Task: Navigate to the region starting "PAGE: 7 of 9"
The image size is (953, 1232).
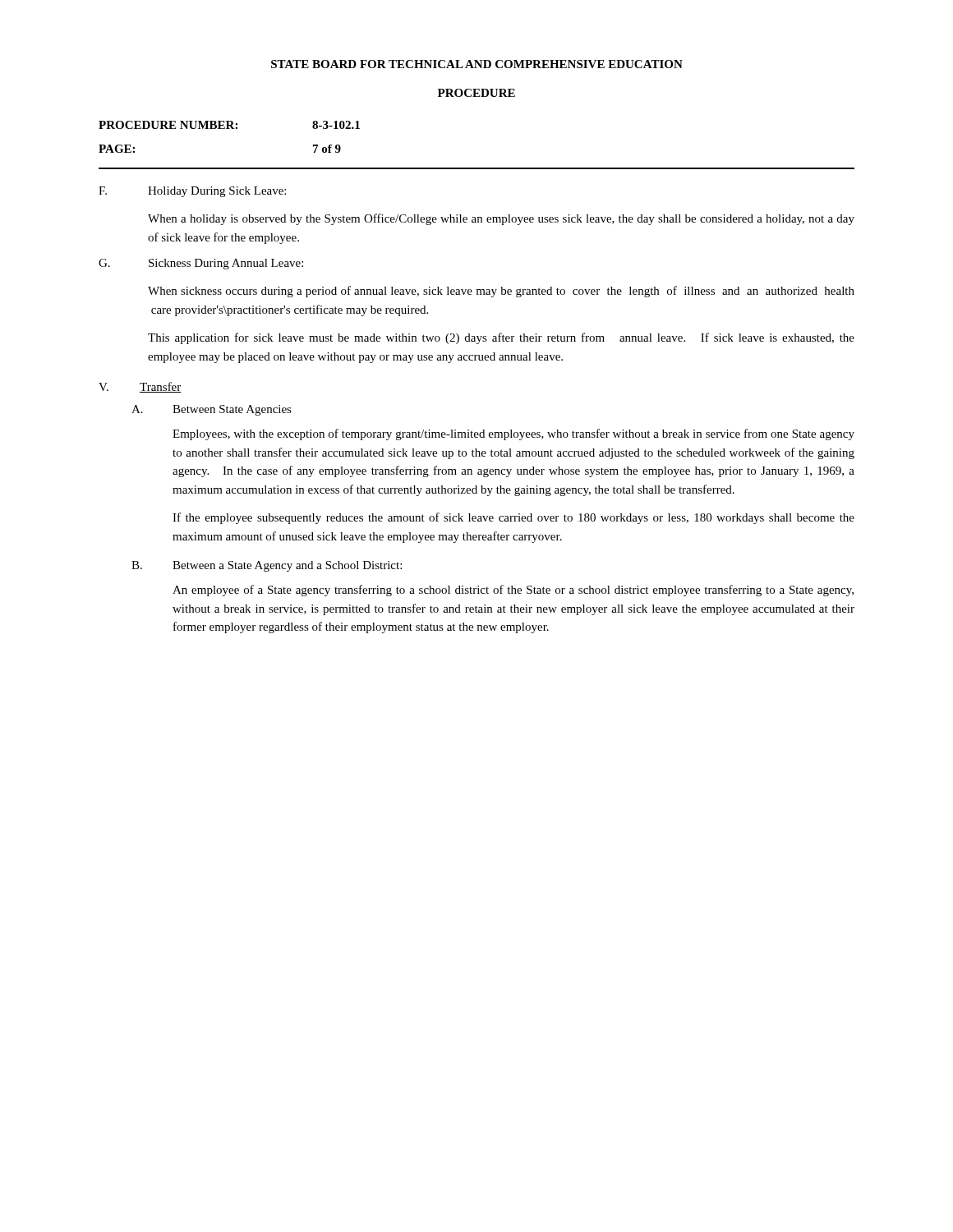Action: click(110, 148)
